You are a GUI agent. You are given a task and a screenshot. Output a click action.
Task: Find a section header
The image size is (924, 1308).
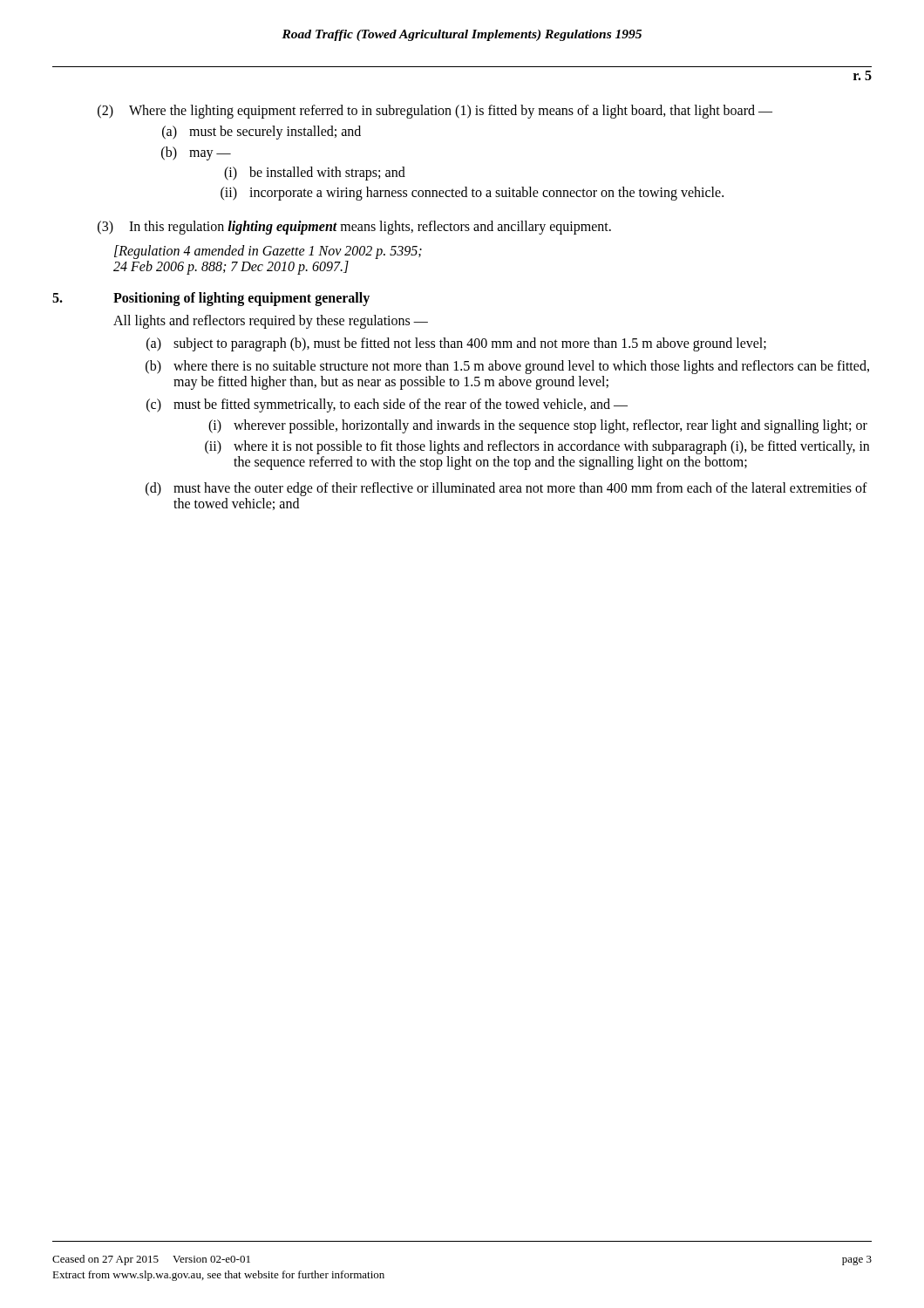tap(462, 298)
